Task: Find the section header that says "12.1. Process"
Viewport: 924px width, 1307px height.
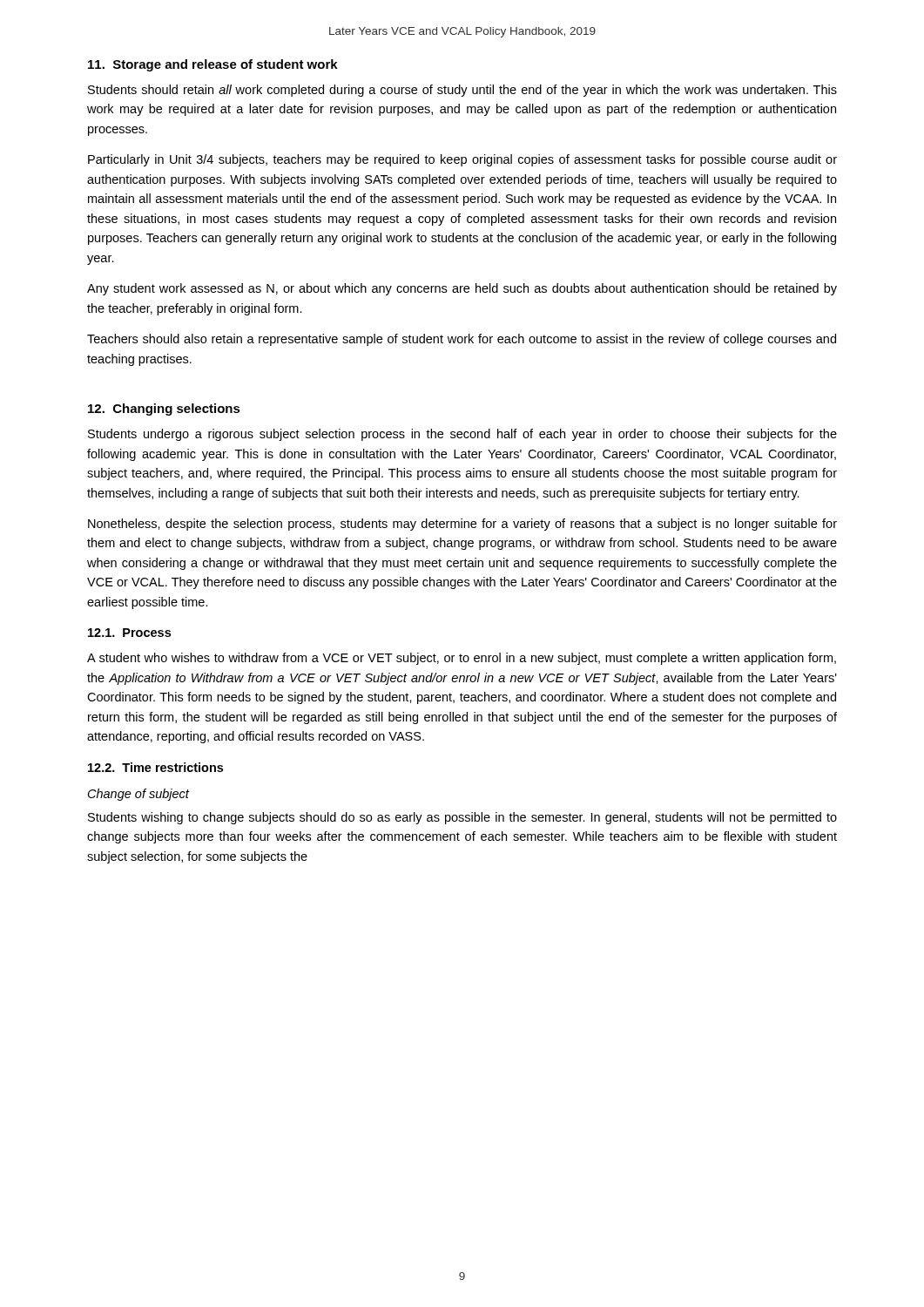Action: click(129, 633)
